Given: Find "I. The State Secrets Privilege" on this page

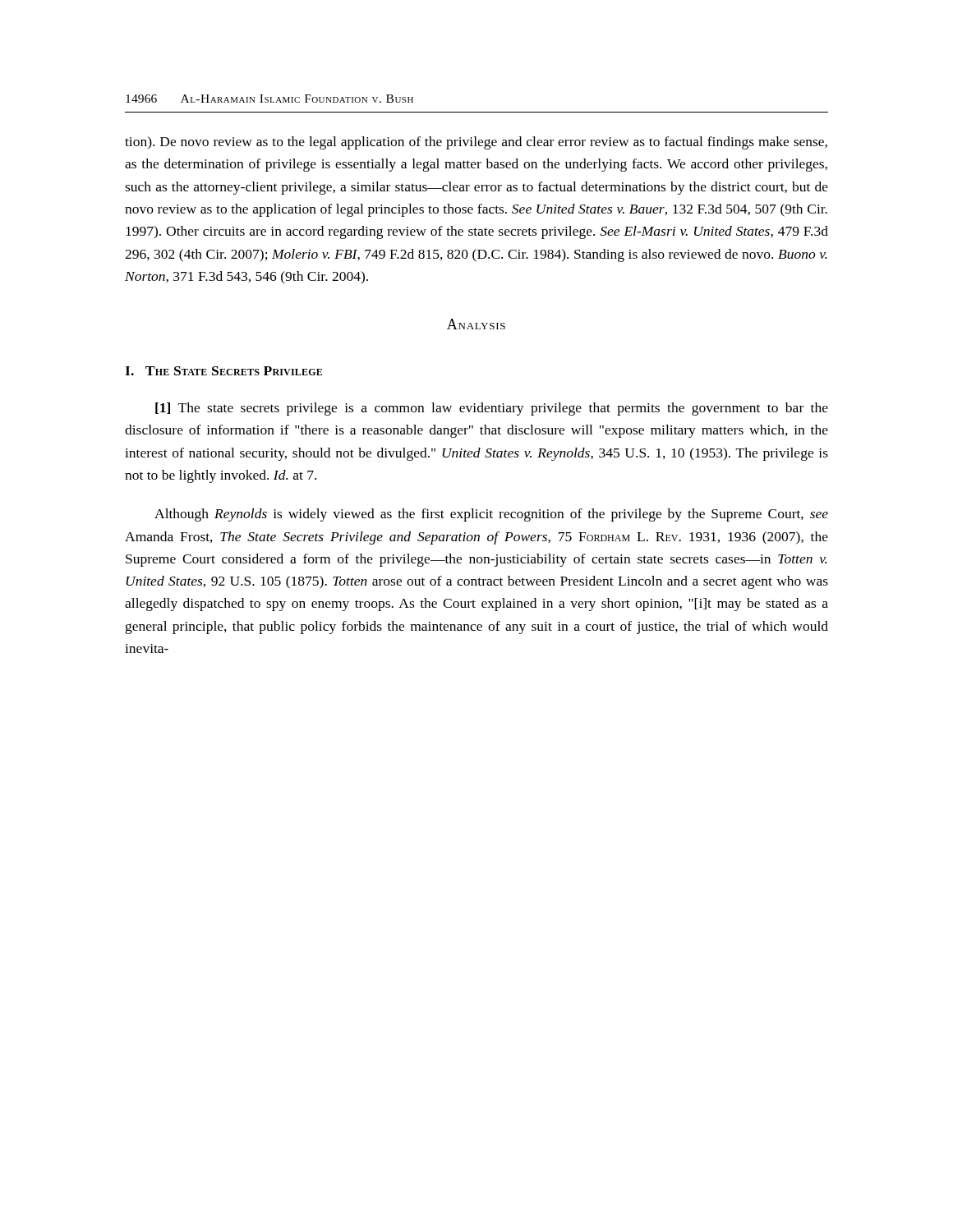Looking at the screenshot, I should pyautogui.click(x=224, y=370).
